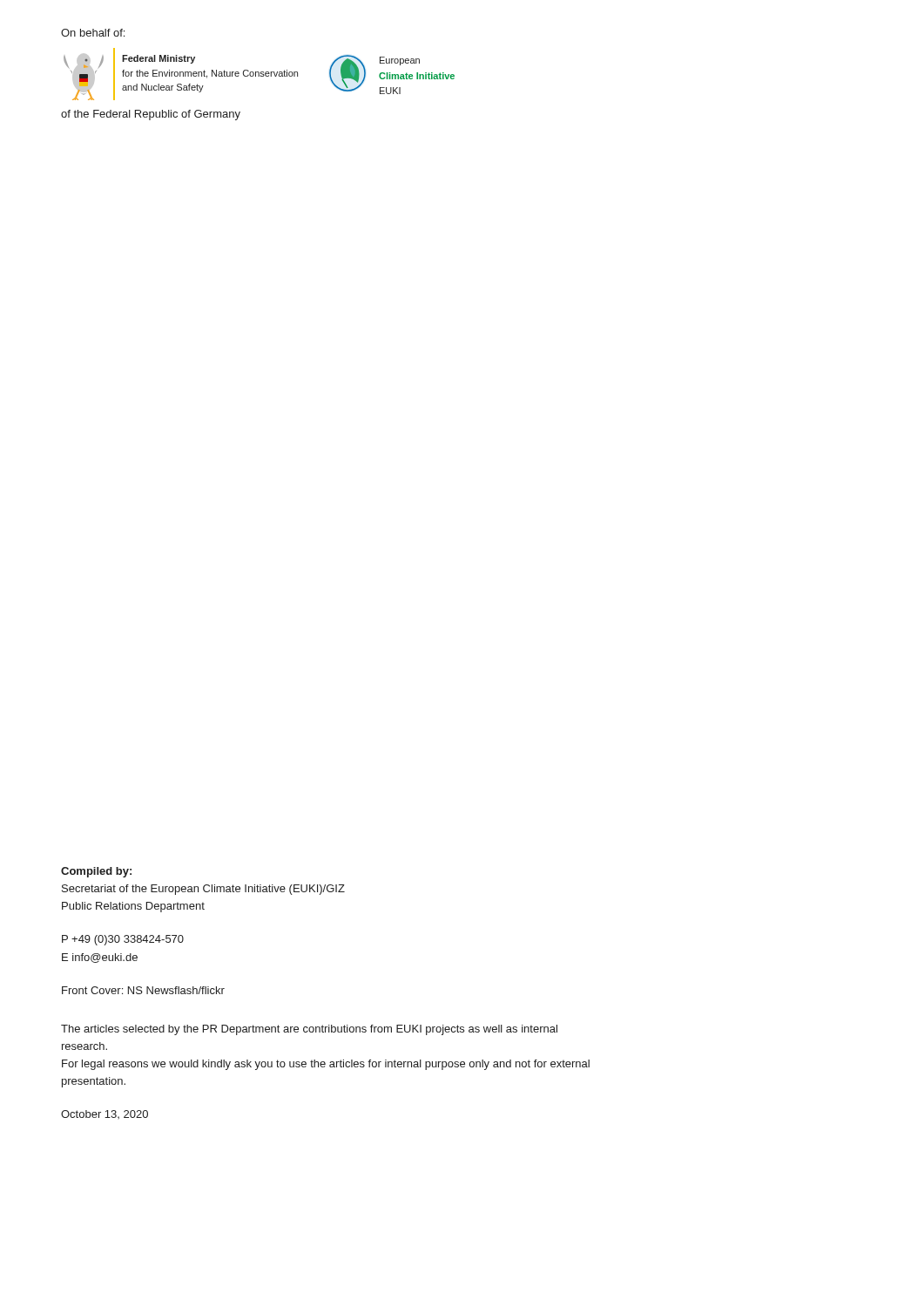Find the text containing "On behalf of:"
Image resolution: width=924 pixels, height=1307 pixels.
click(93, 33)
